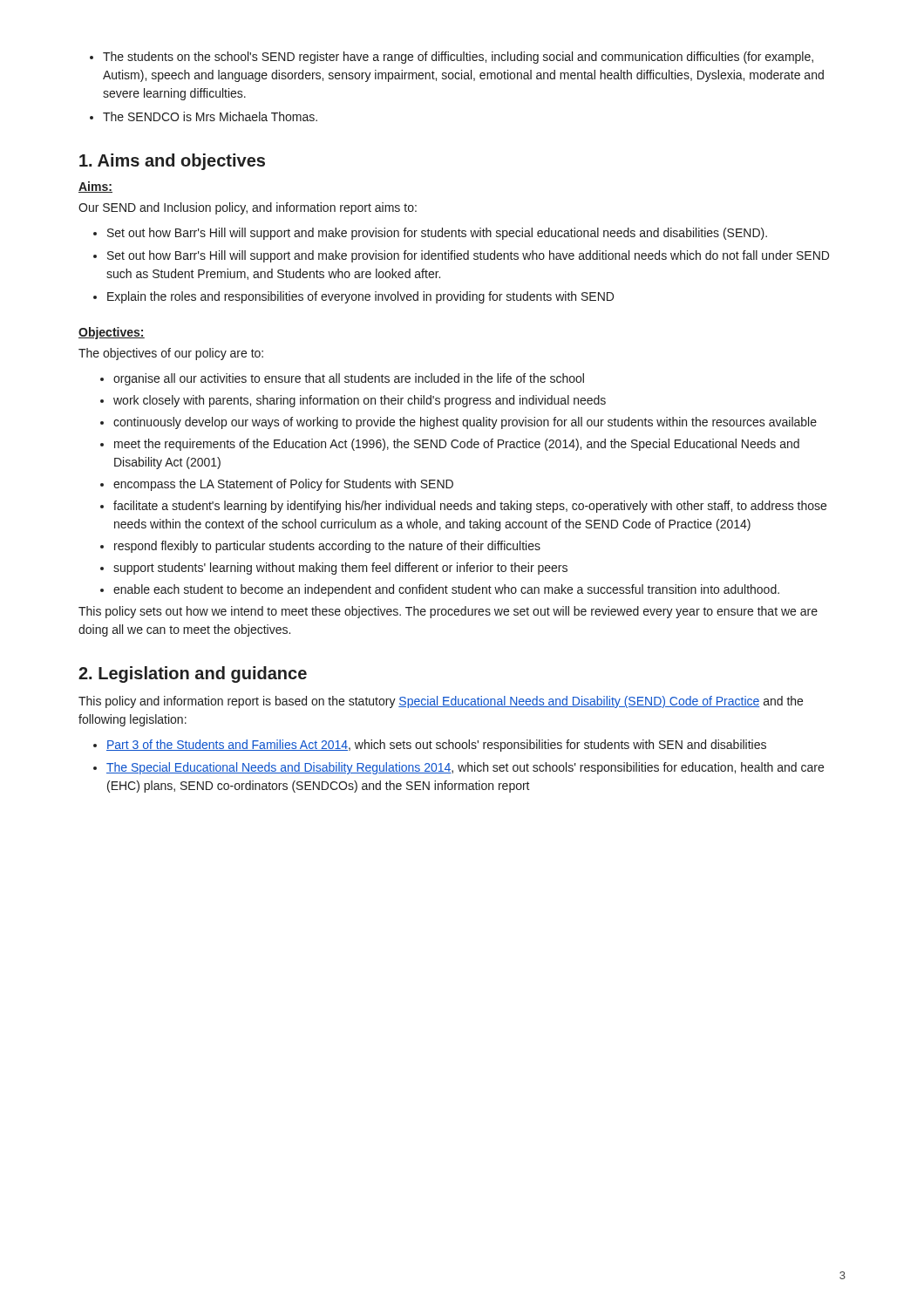Click on the list item that reads "Part 3 of the Students and"
Image resolution: width=924 pixels, height=1308 pixels.
[436, 745]
